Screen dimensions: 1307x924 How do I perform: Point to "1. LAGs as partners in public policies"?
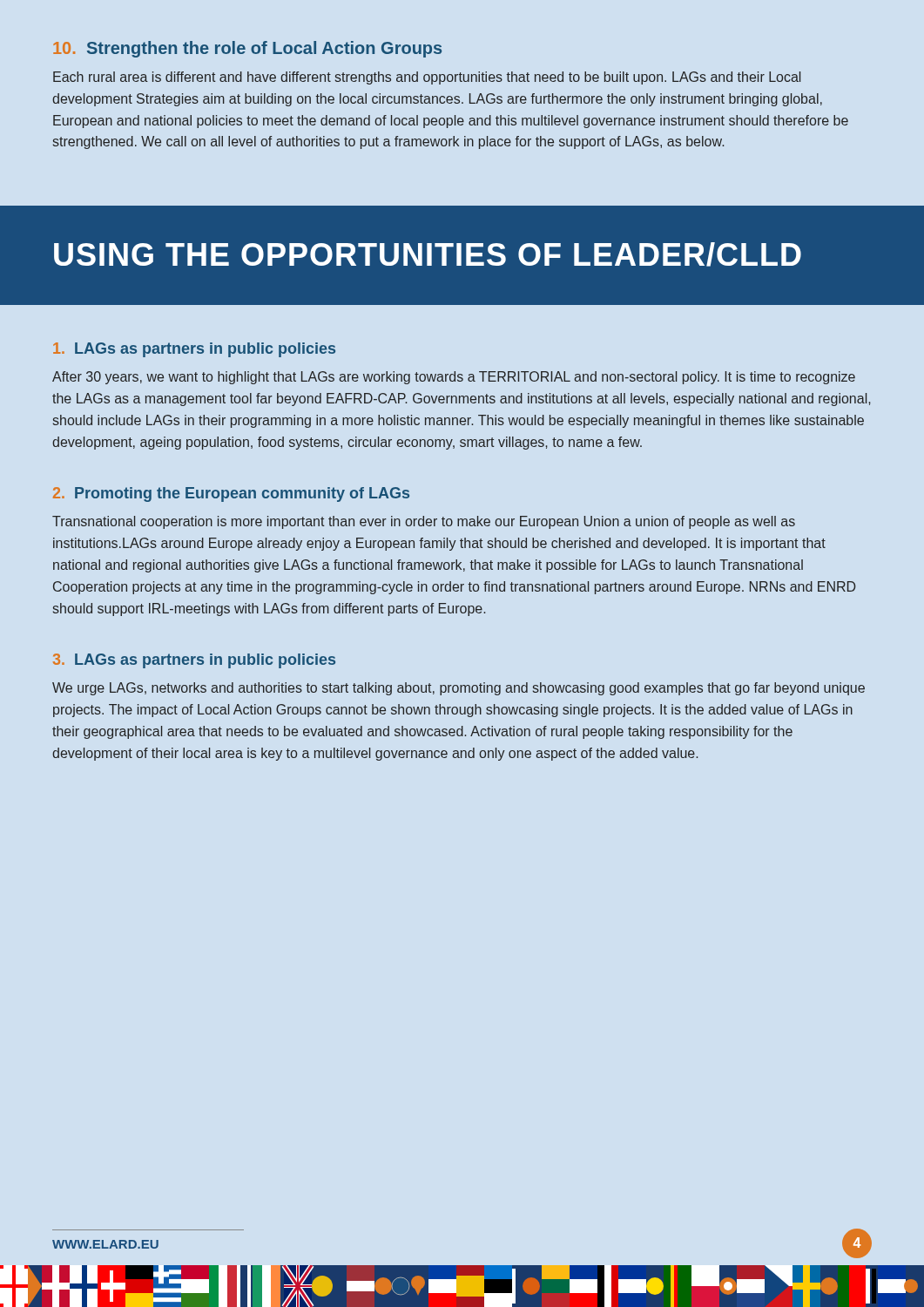(194, 349)
